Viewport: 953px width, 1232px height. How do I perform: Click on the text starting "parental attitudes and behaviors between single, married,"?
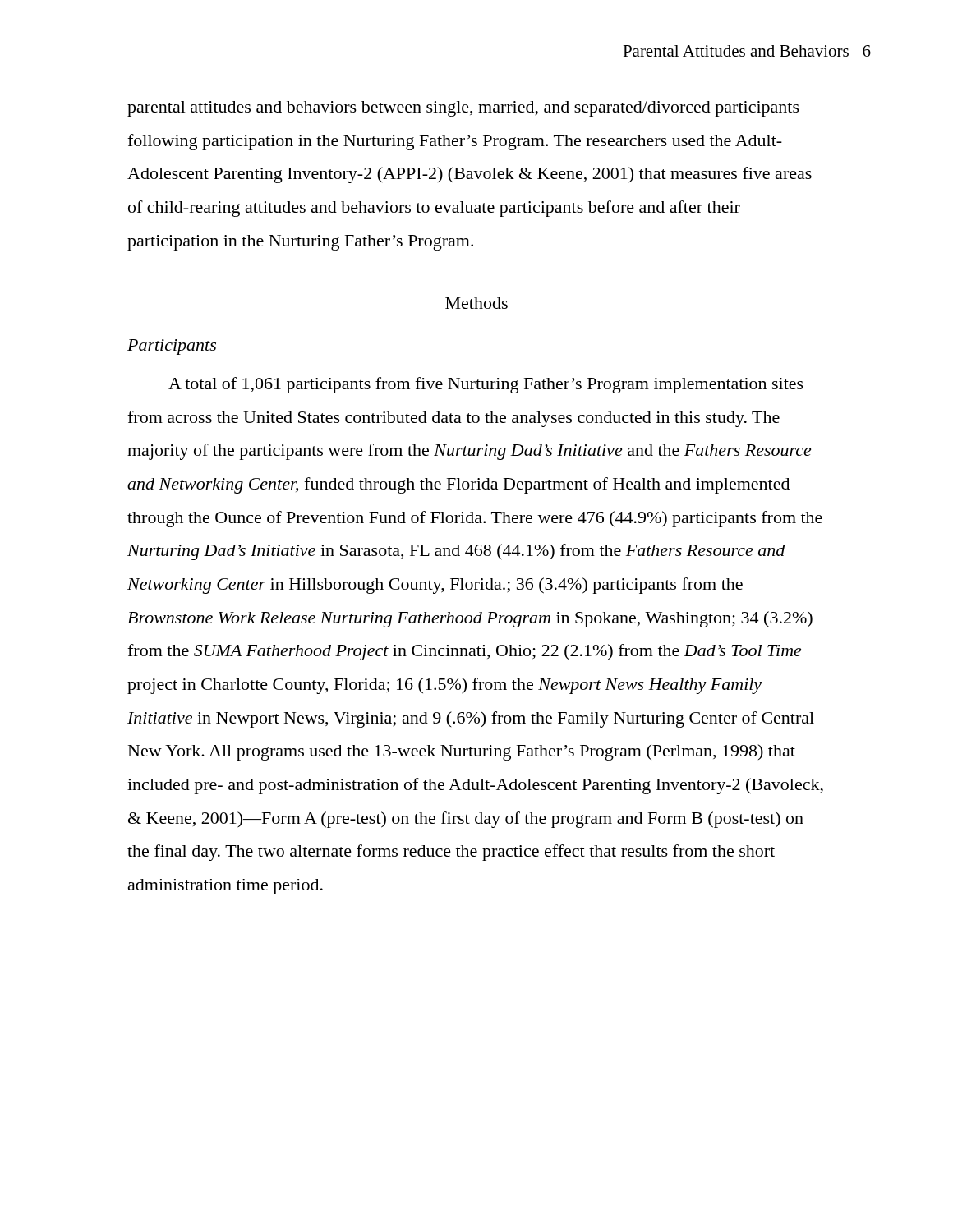click(476, 174)
